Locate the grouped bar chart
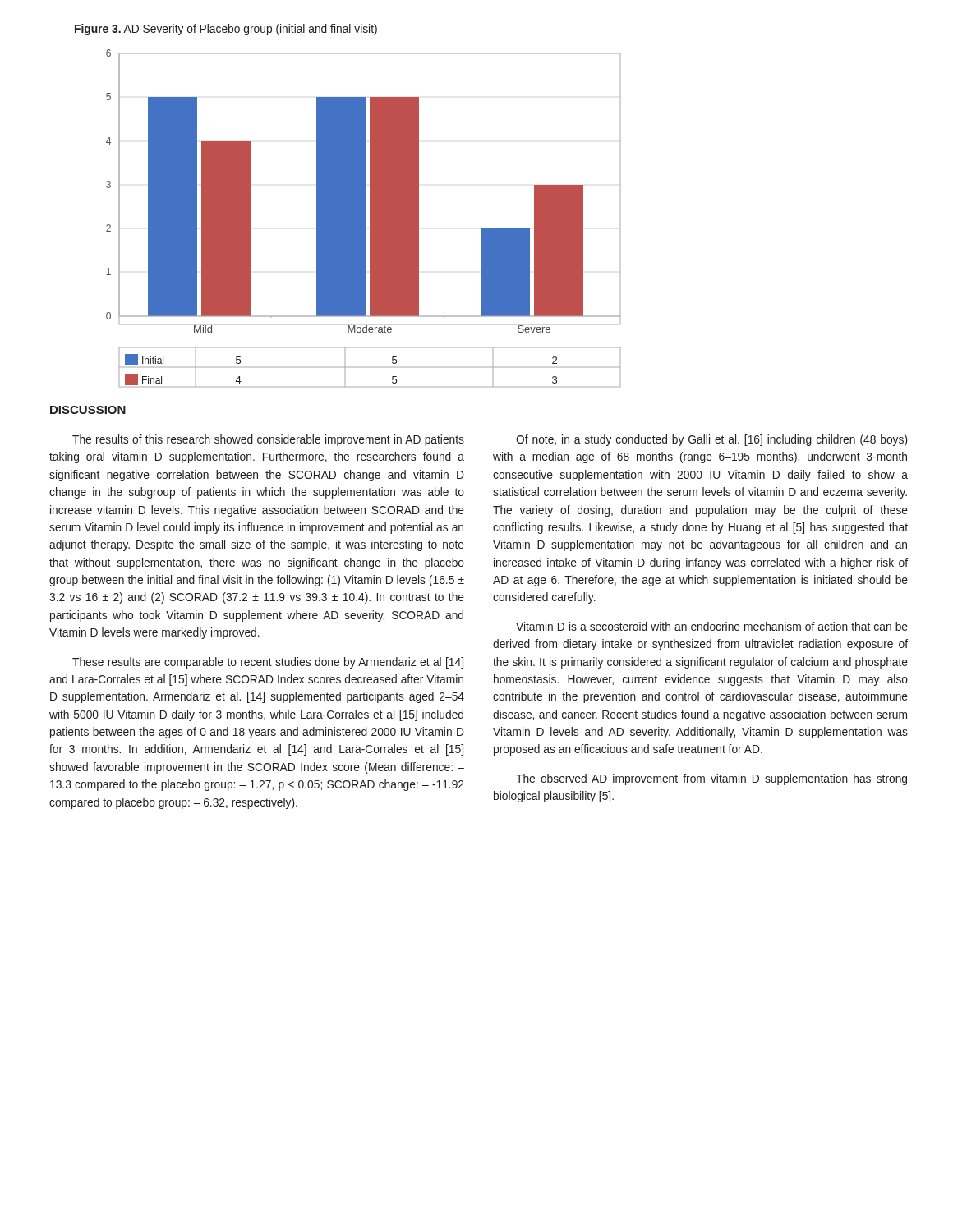Image resolution: width=953 pixels, height=1232 pixels. 353,219
